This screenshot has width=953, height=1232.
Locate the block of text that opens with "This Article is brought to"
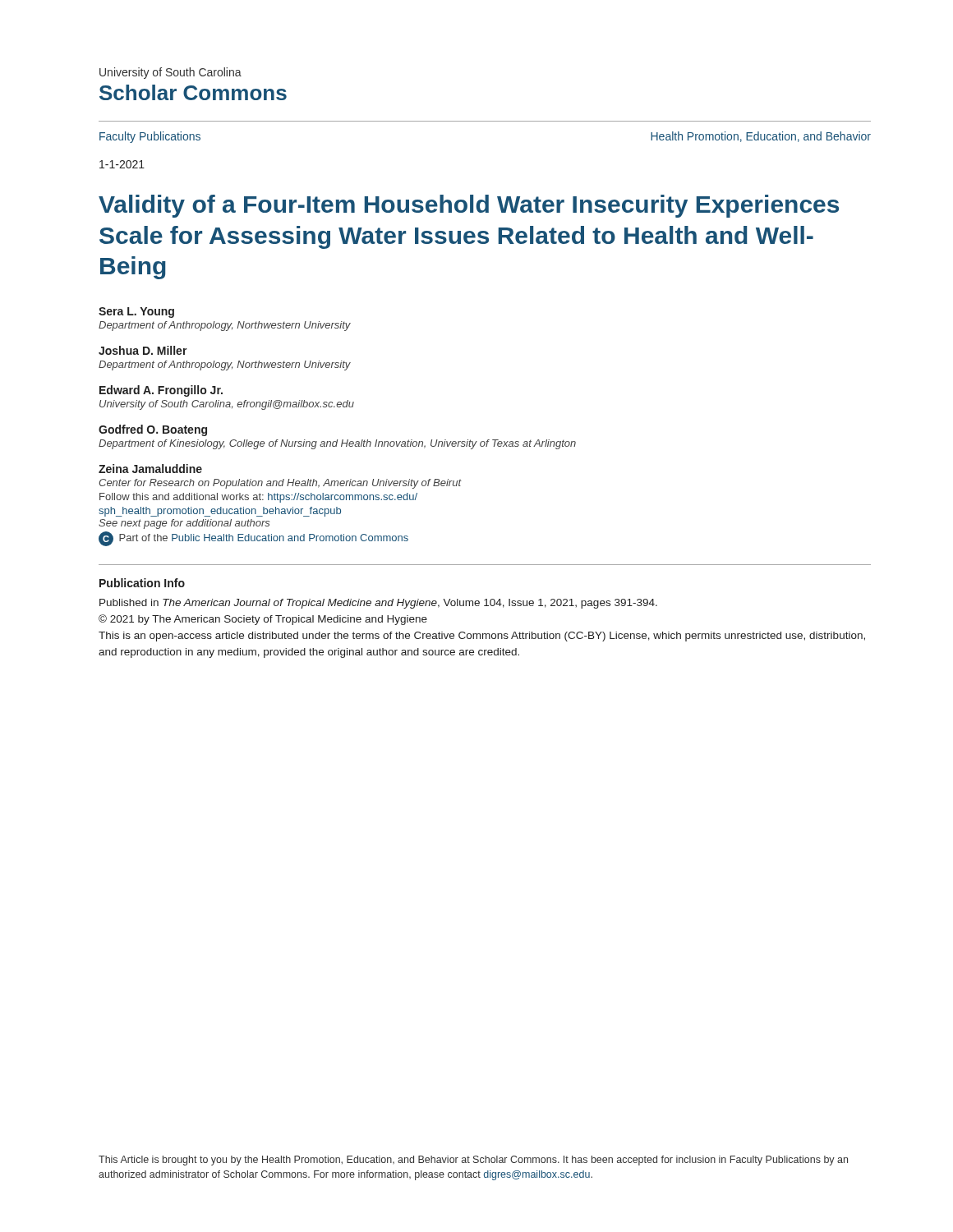click(x=474, y=1167)
